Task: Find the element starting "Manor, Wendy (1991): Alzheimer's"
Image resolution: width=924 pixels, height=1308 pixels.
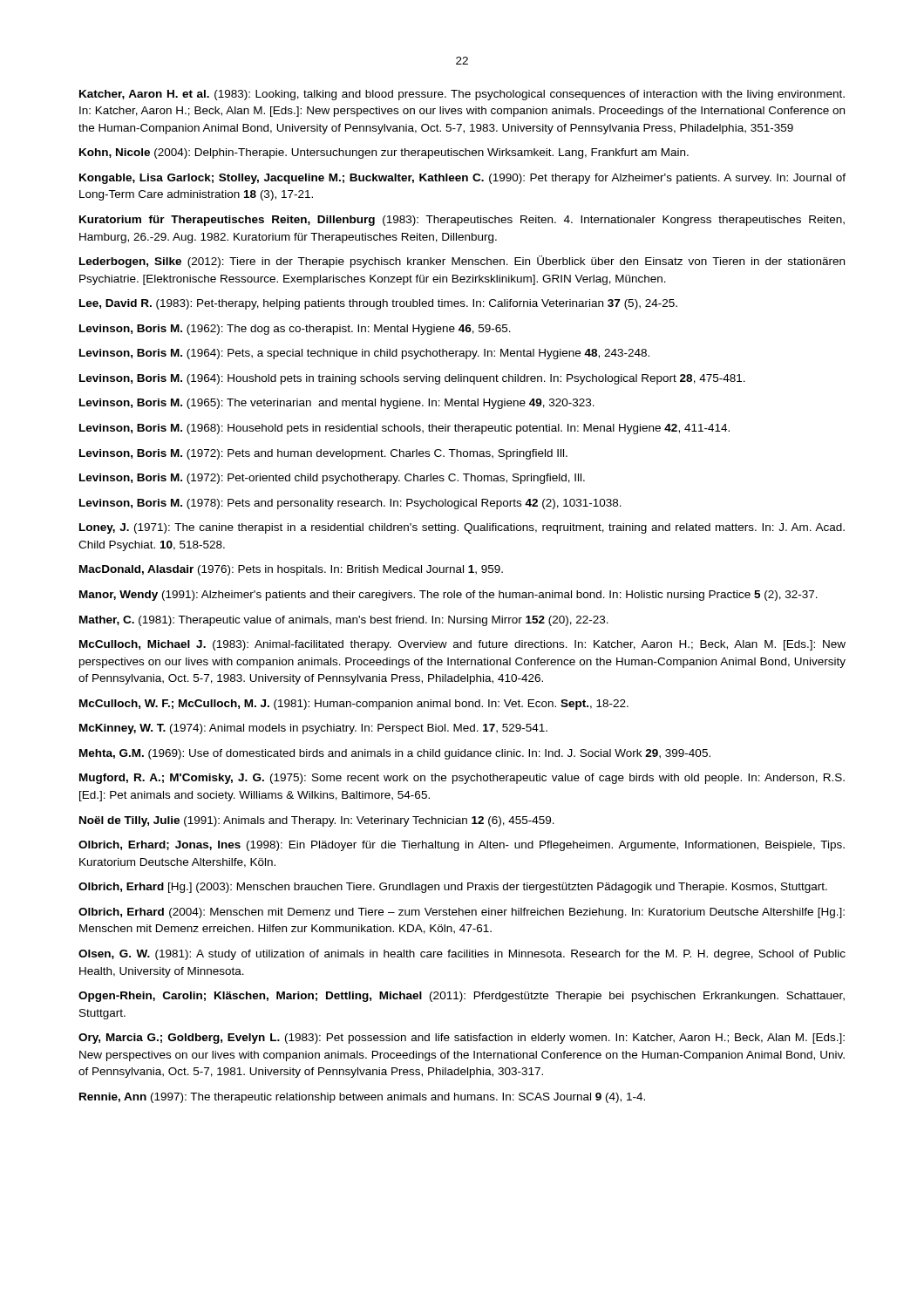Action: click(x=448, y=594)
